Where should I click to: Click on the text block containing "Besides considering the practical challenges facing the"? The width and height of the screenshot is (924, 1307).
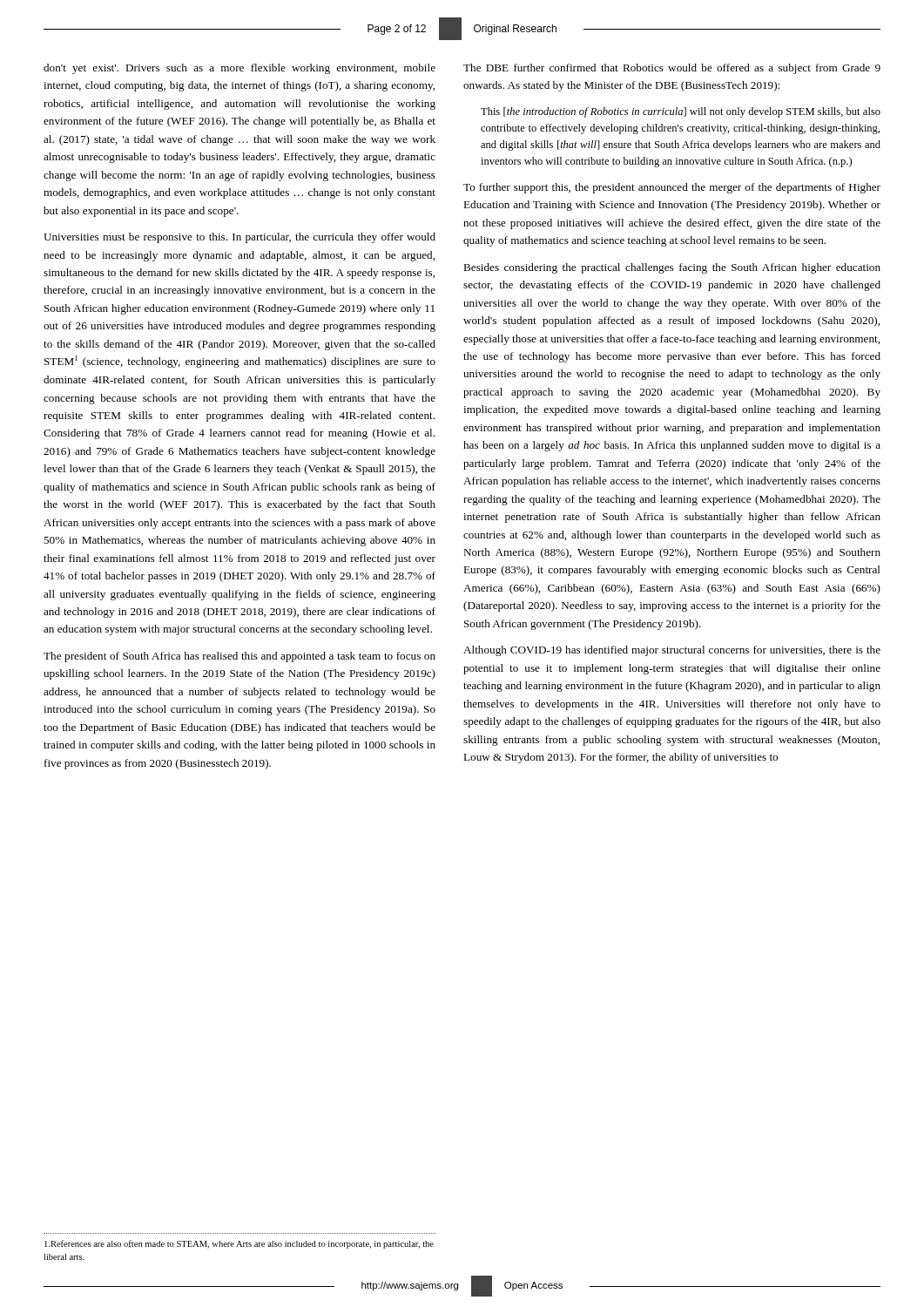point(672,446)
